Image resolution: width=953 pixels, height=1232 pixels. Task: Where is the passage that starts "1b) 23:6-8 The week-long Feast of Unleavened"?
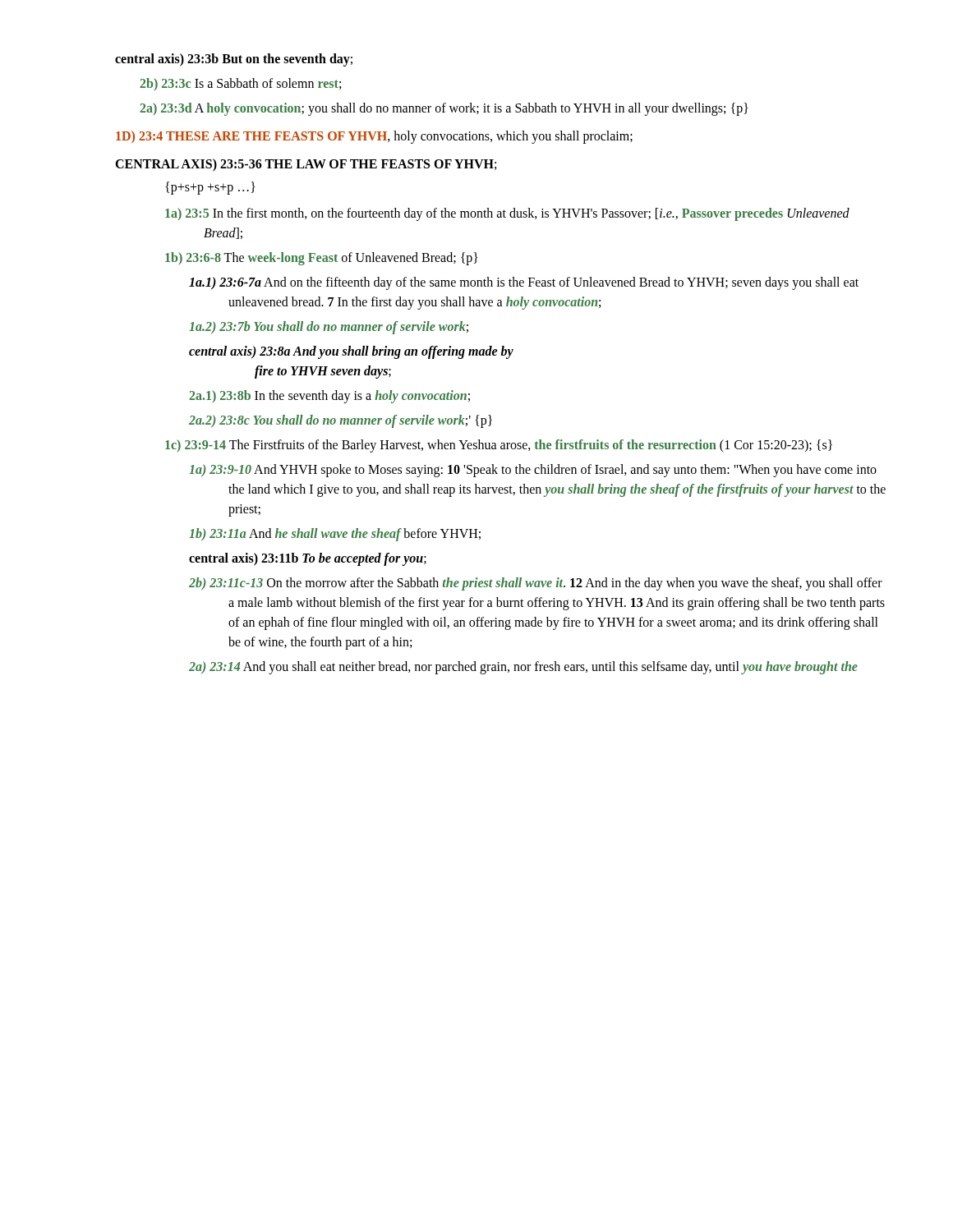click(x=322, y=259)
